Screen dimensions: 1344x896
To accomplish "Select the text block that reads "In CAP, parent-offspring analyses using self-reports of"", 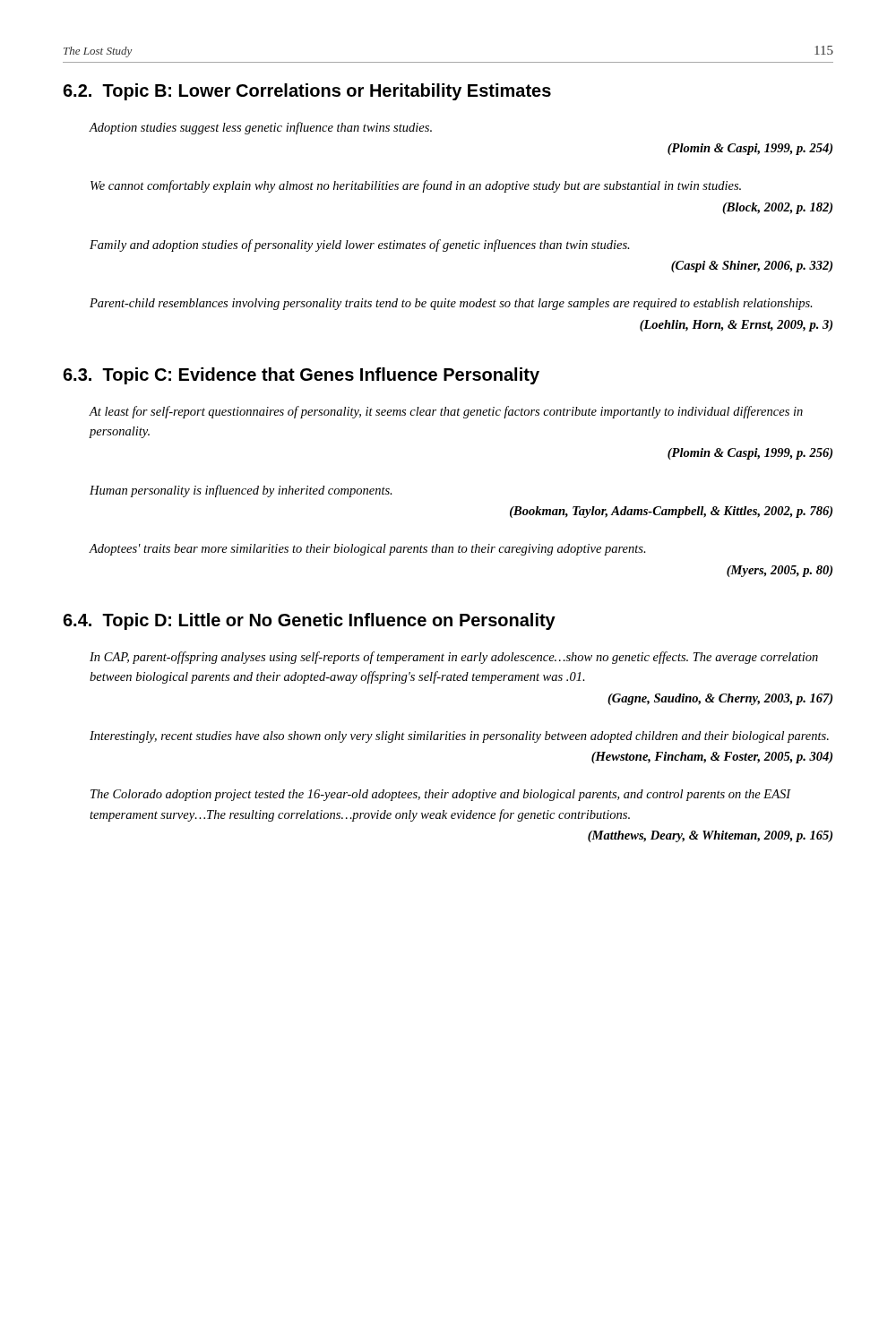I will point(454,667).
